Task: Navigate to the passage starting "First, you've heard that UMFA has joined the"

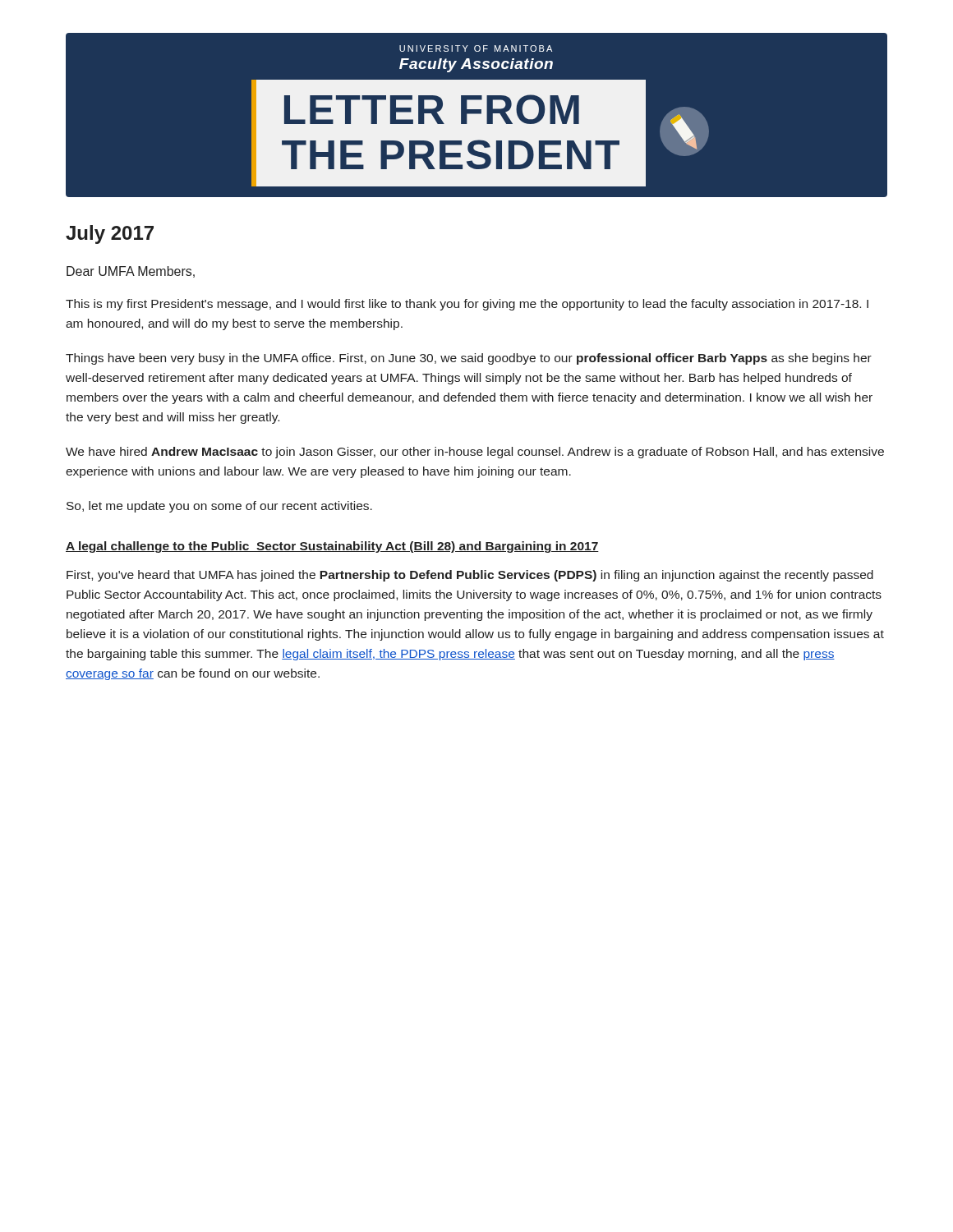Action: click(x=475, y=624)
